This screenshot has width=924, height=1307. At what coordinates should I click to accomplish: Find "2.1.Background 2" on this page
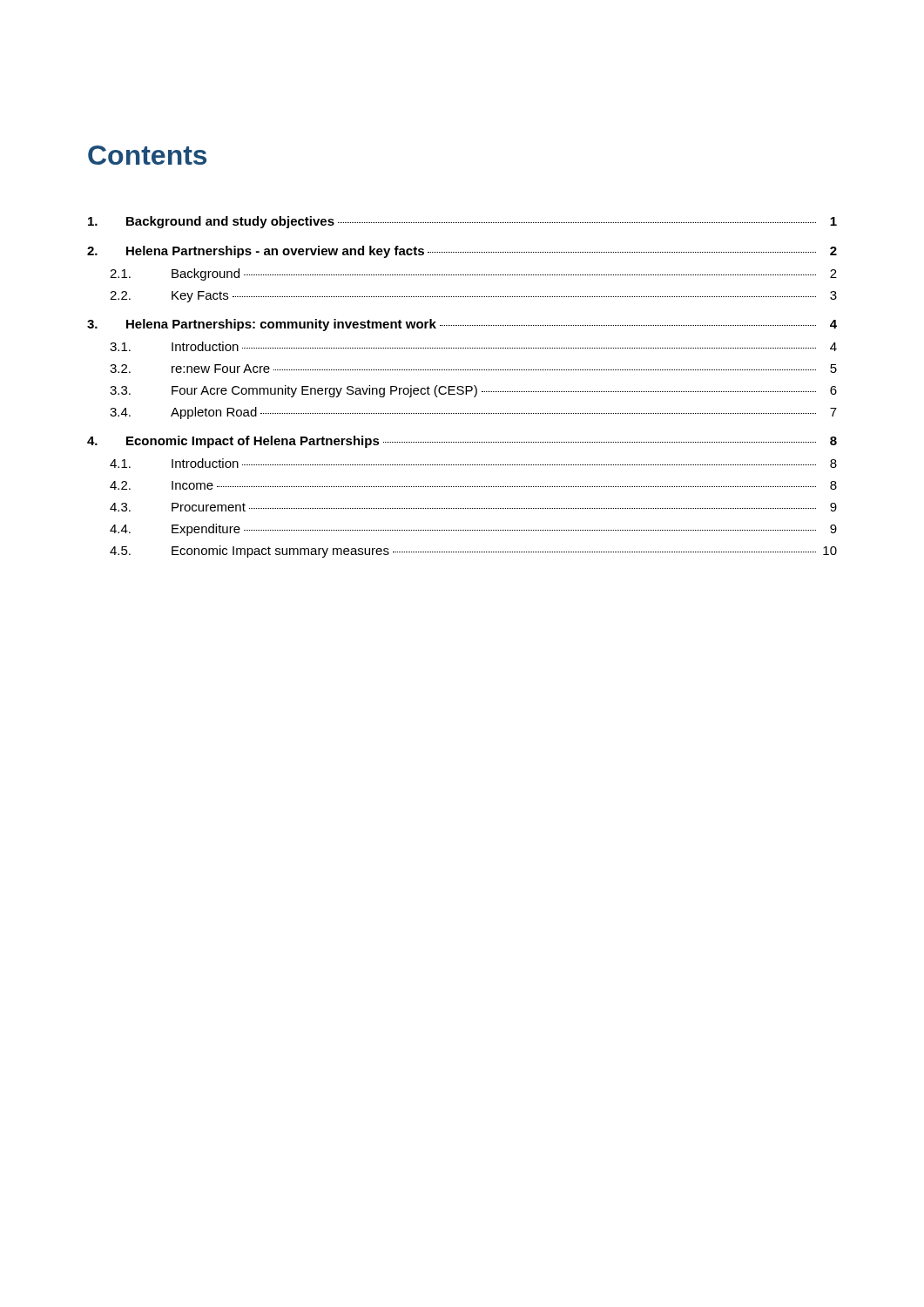[462, 273]
